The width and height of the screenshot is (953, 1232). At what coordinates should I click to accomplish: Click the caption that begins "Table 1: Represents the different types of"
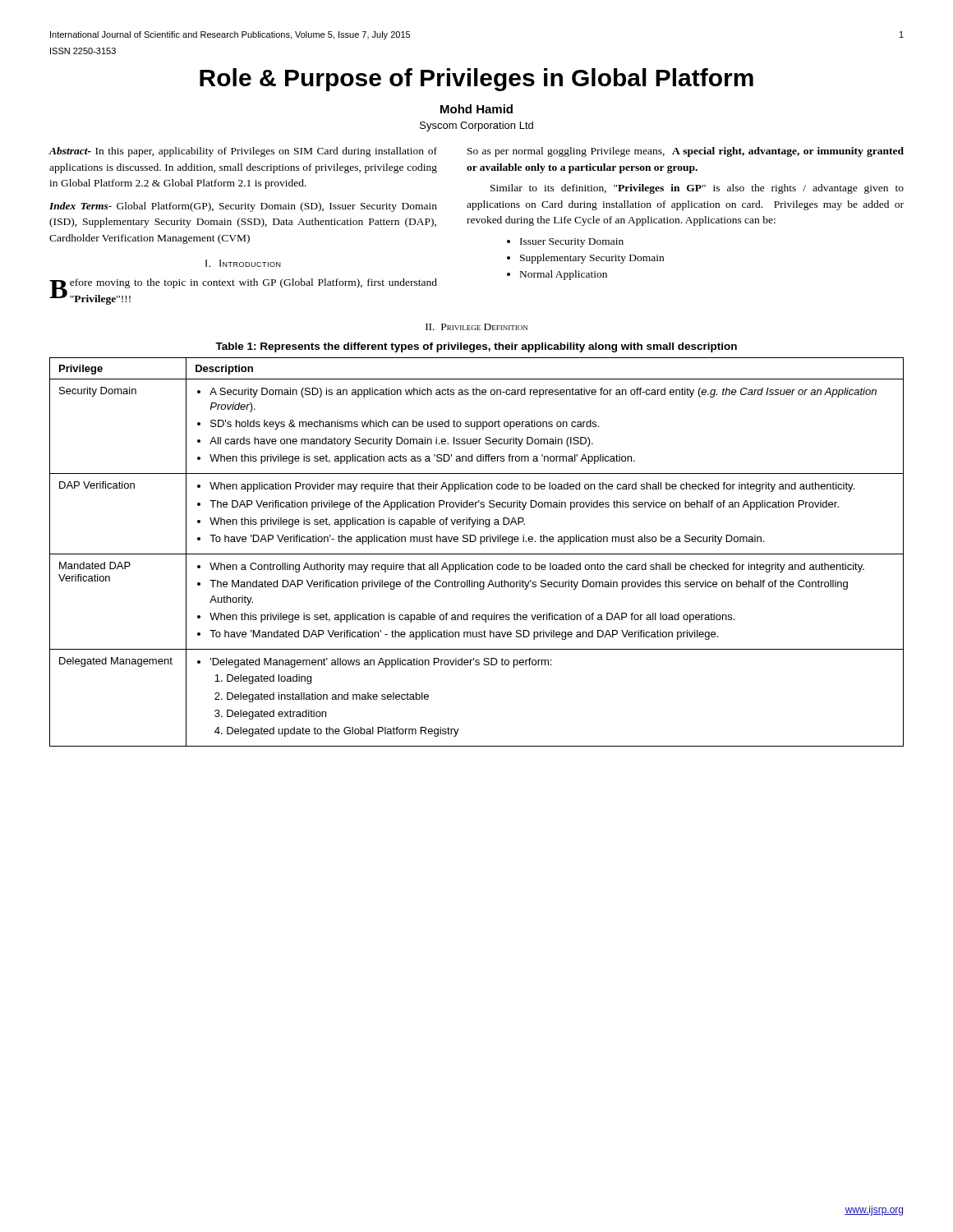coord(476,346)
